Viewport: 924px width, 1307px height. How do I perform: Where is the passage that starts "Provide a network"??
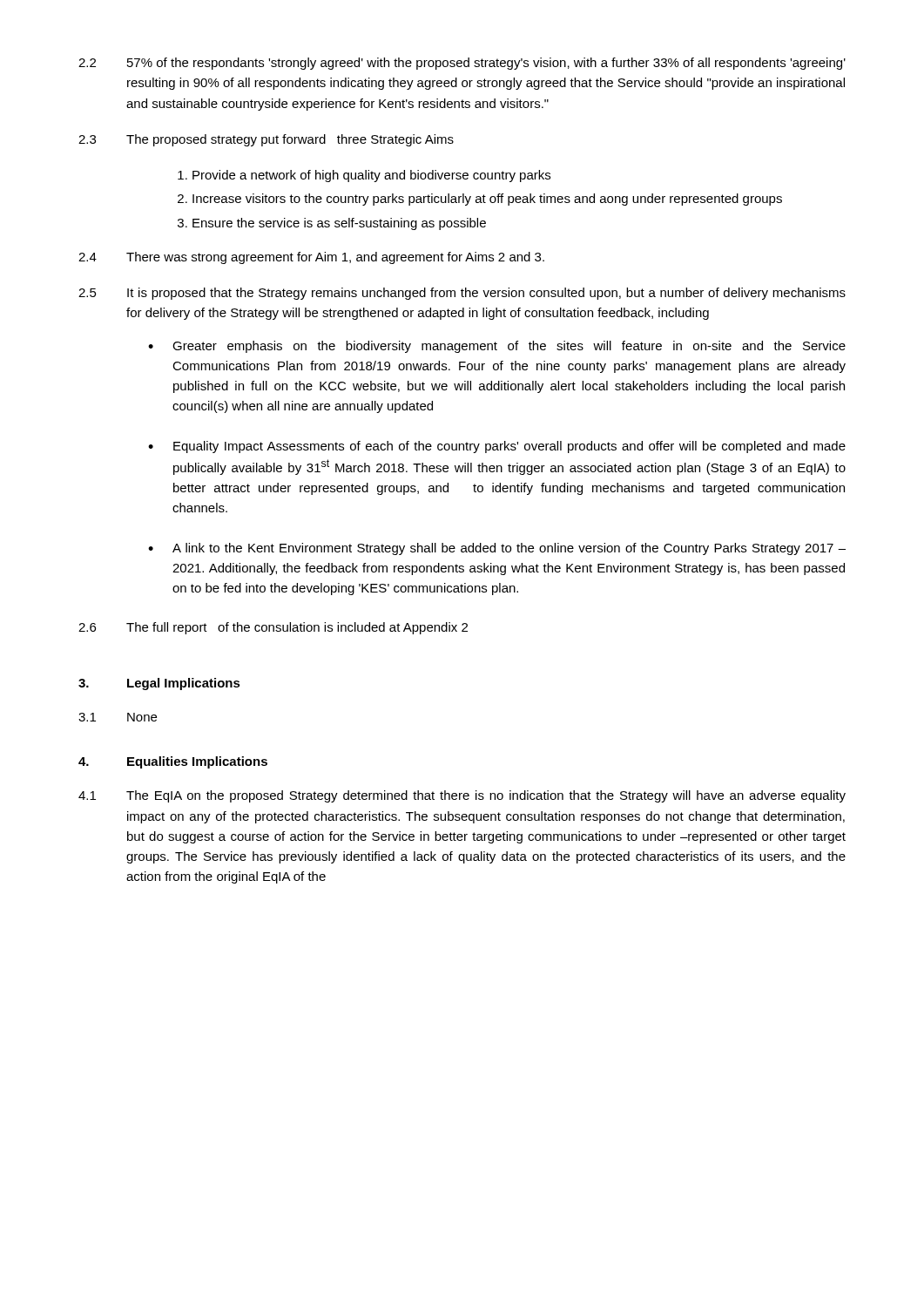coord(462,199)
